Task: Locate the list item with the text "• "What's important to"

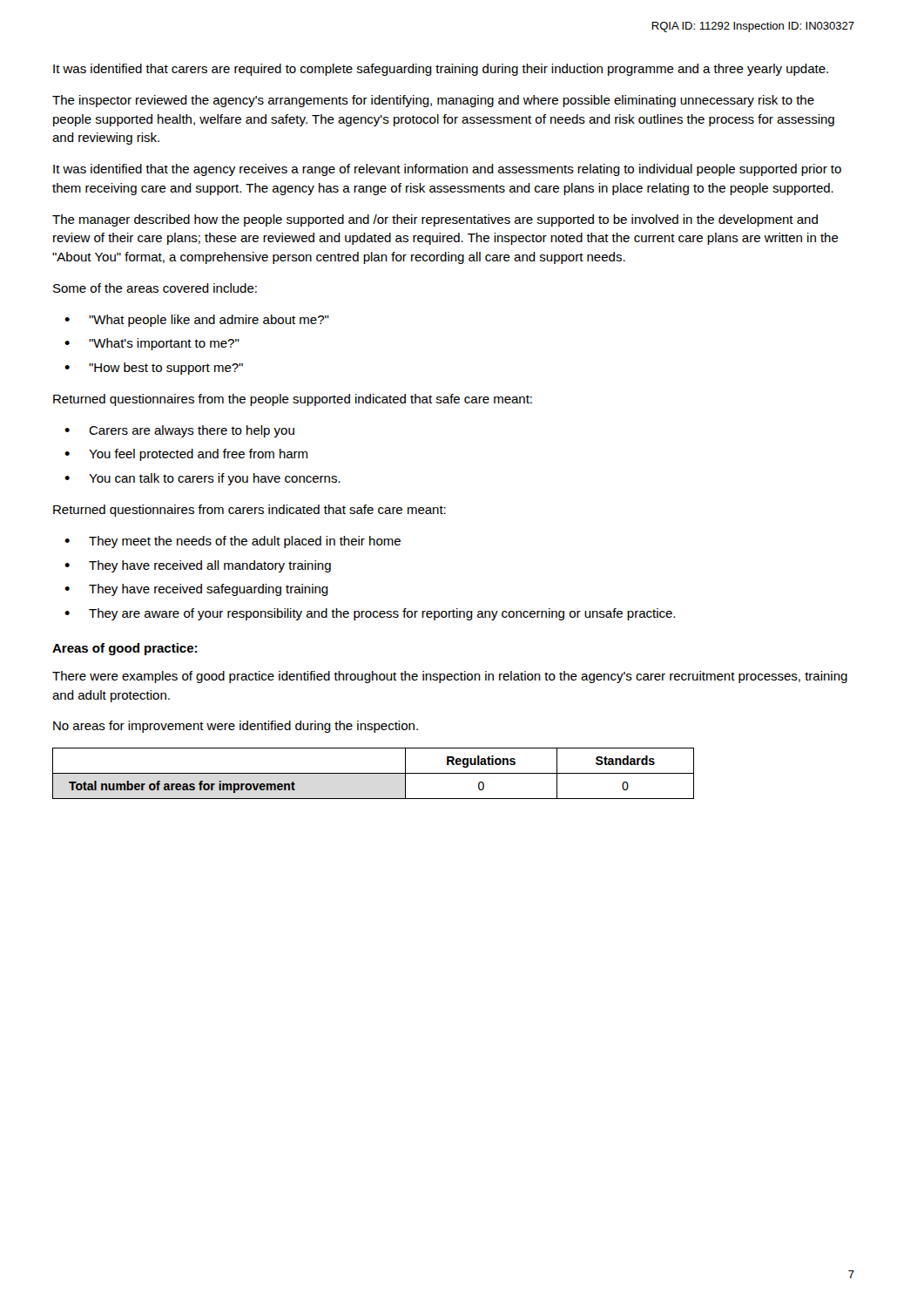Action: click(152, 344)
